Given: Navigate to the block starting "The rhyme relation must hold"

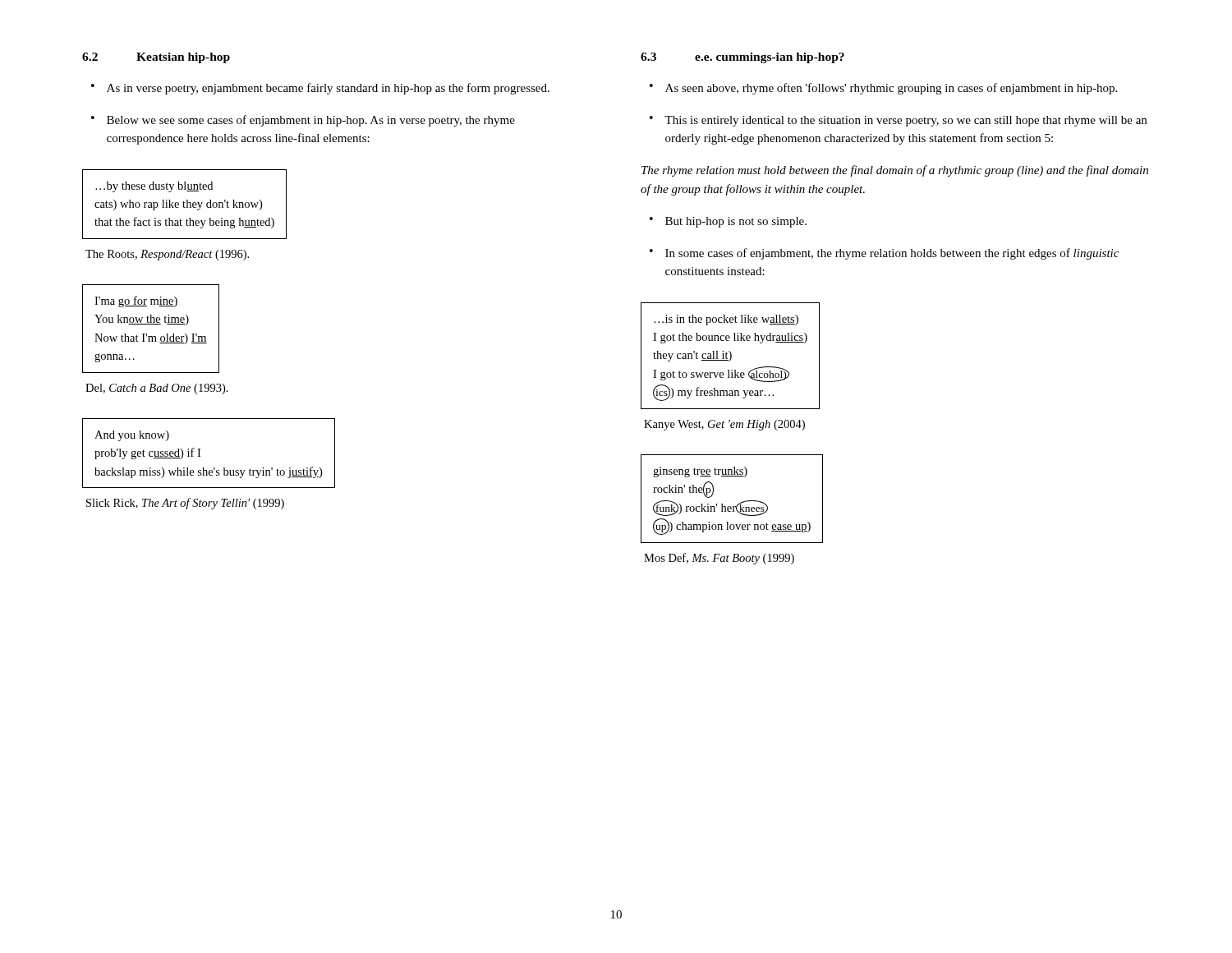Looking at the screenshot, I should [x=895, y=179].
